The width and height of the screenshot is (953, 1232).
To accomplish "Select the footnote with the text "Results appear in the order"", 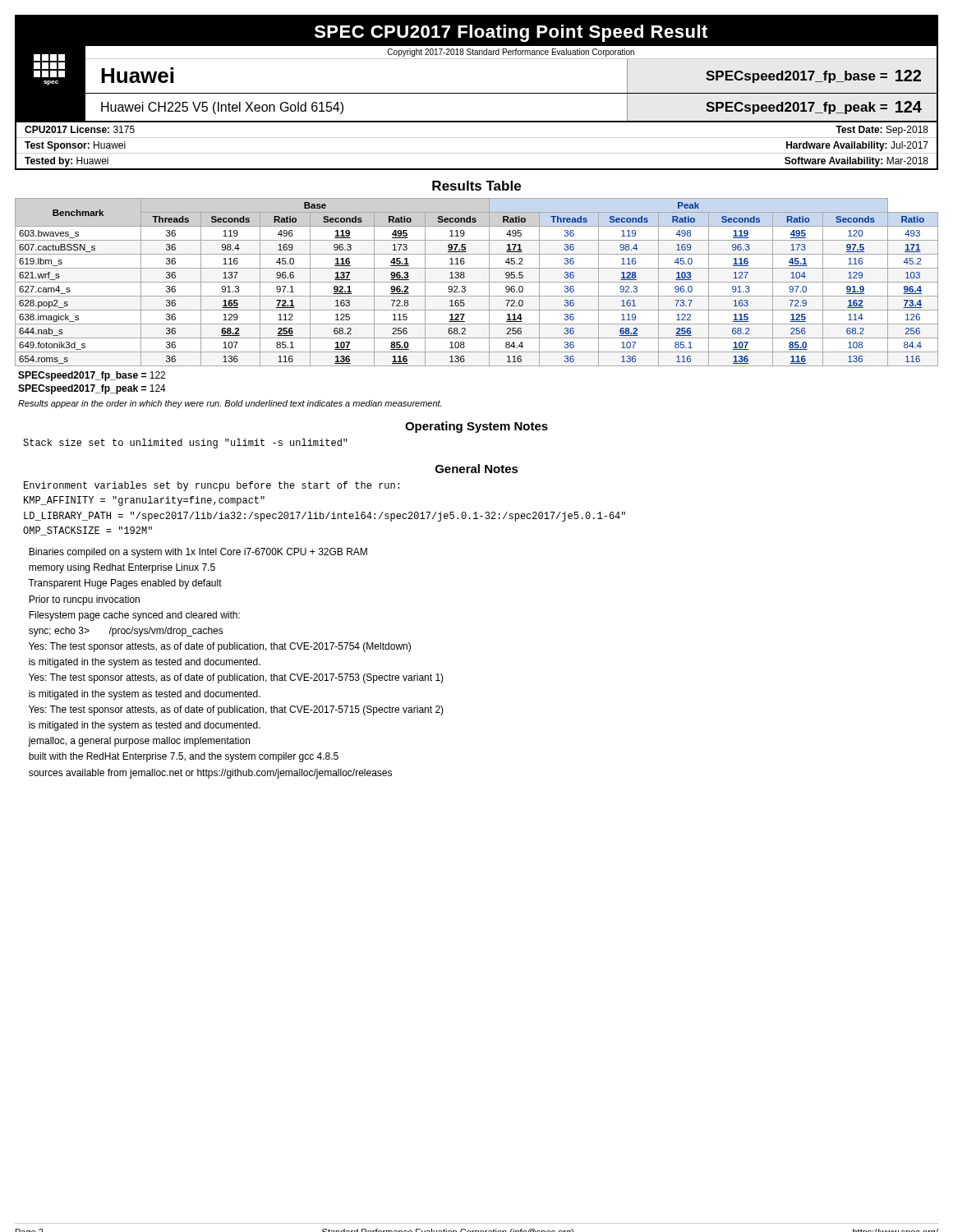I will (x=230, y=403).
